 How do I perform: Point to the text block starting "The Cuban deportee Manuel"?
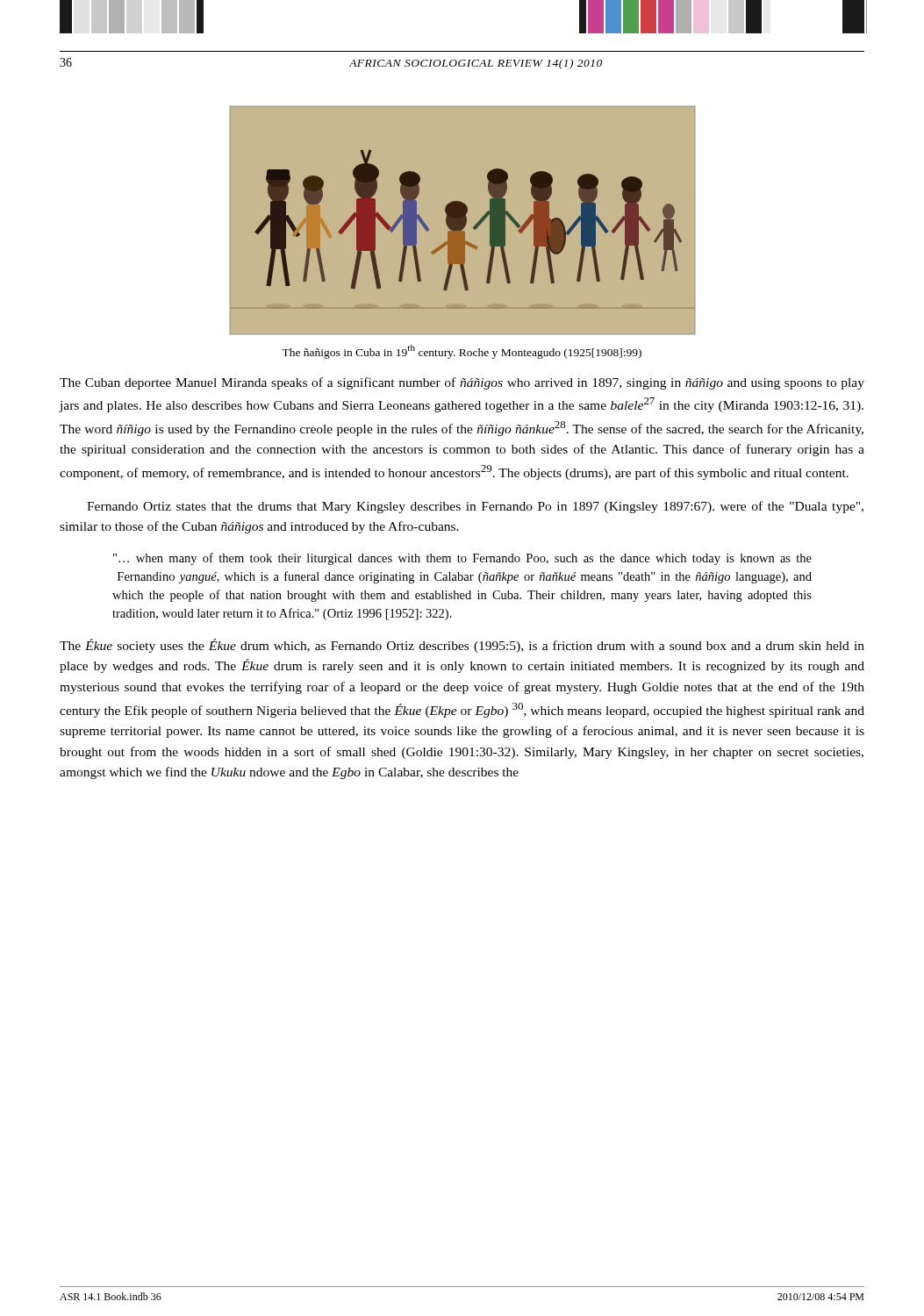point(462,427)
